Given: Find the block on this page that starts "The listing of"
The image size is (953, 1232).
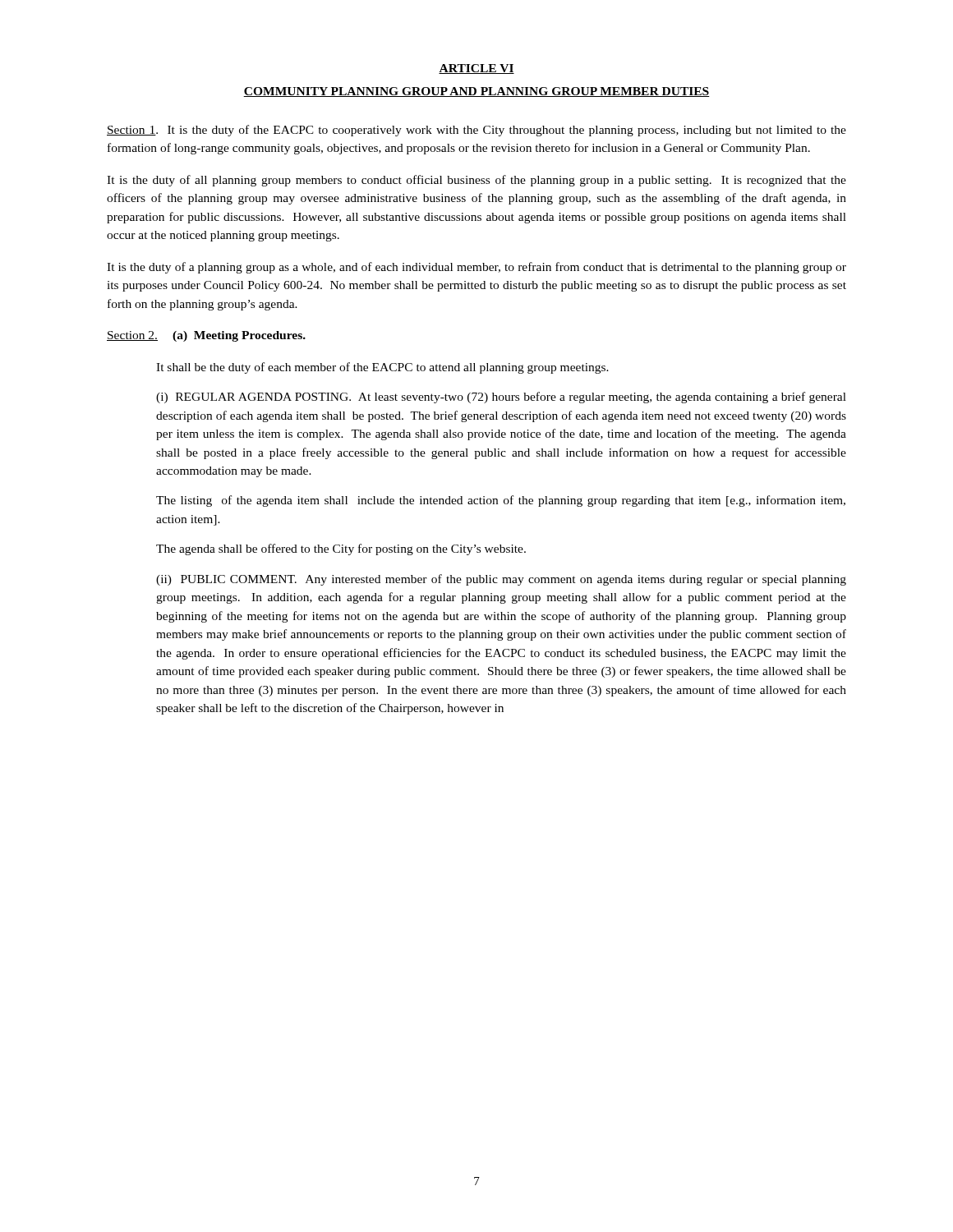Looking at the screenshot, I should pos(501,509).
